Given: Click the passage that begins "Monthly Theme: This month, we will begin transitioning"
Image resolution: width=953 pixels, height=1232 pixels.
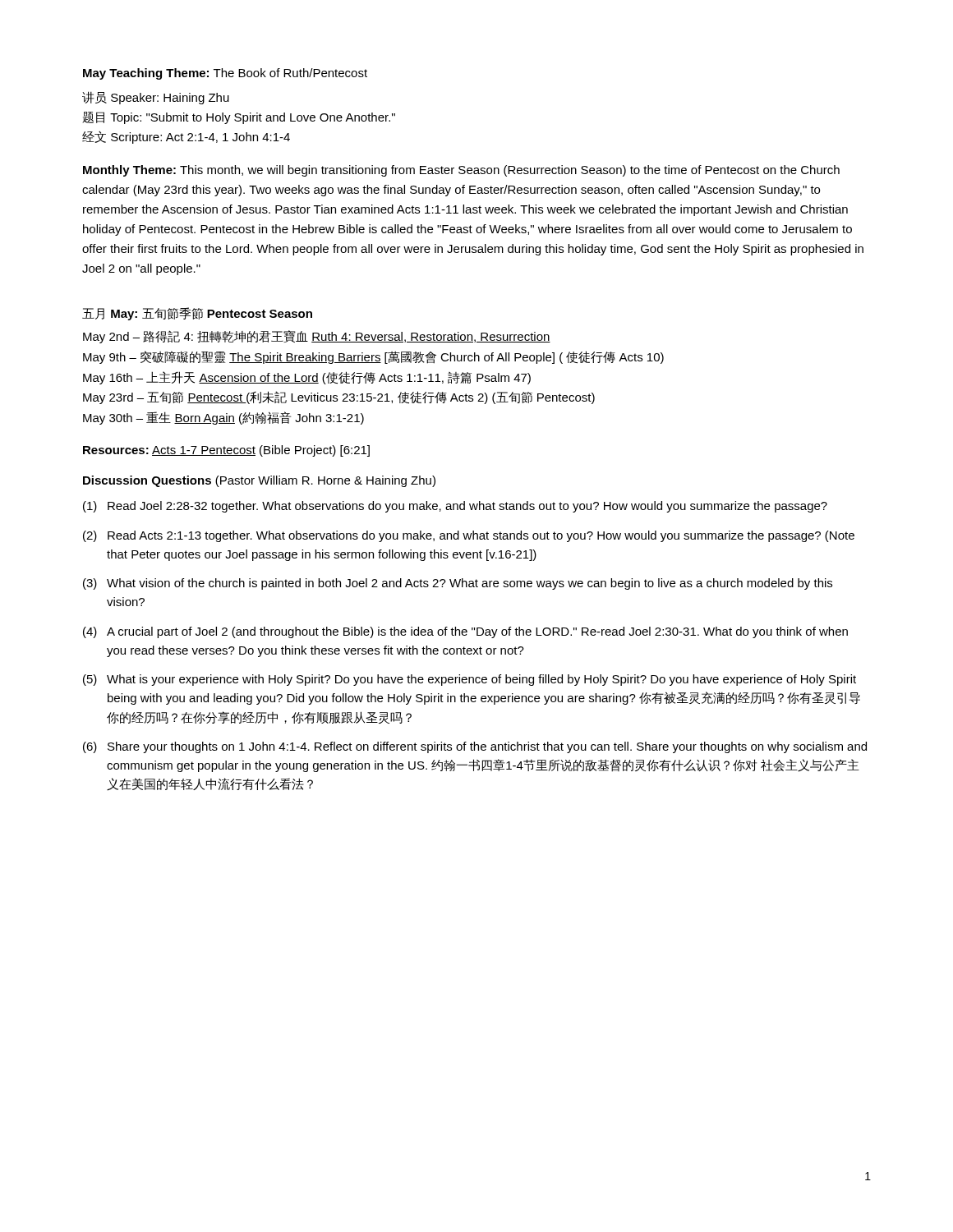Looking at the screenshot, I should [x=473, y=219].
